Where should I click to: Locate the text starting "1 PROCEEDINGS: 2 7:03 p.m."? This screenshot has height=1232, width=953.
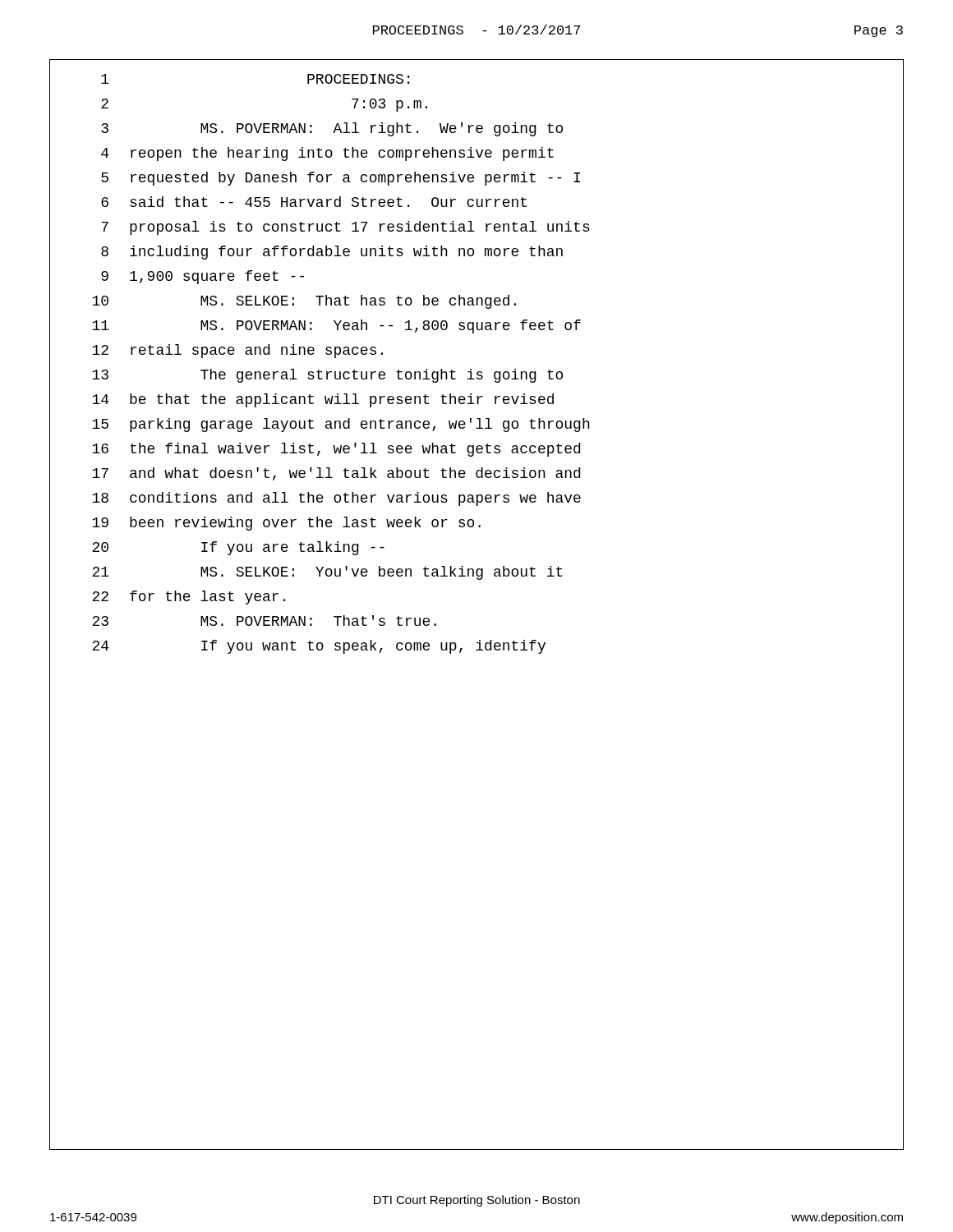[476, 367]
